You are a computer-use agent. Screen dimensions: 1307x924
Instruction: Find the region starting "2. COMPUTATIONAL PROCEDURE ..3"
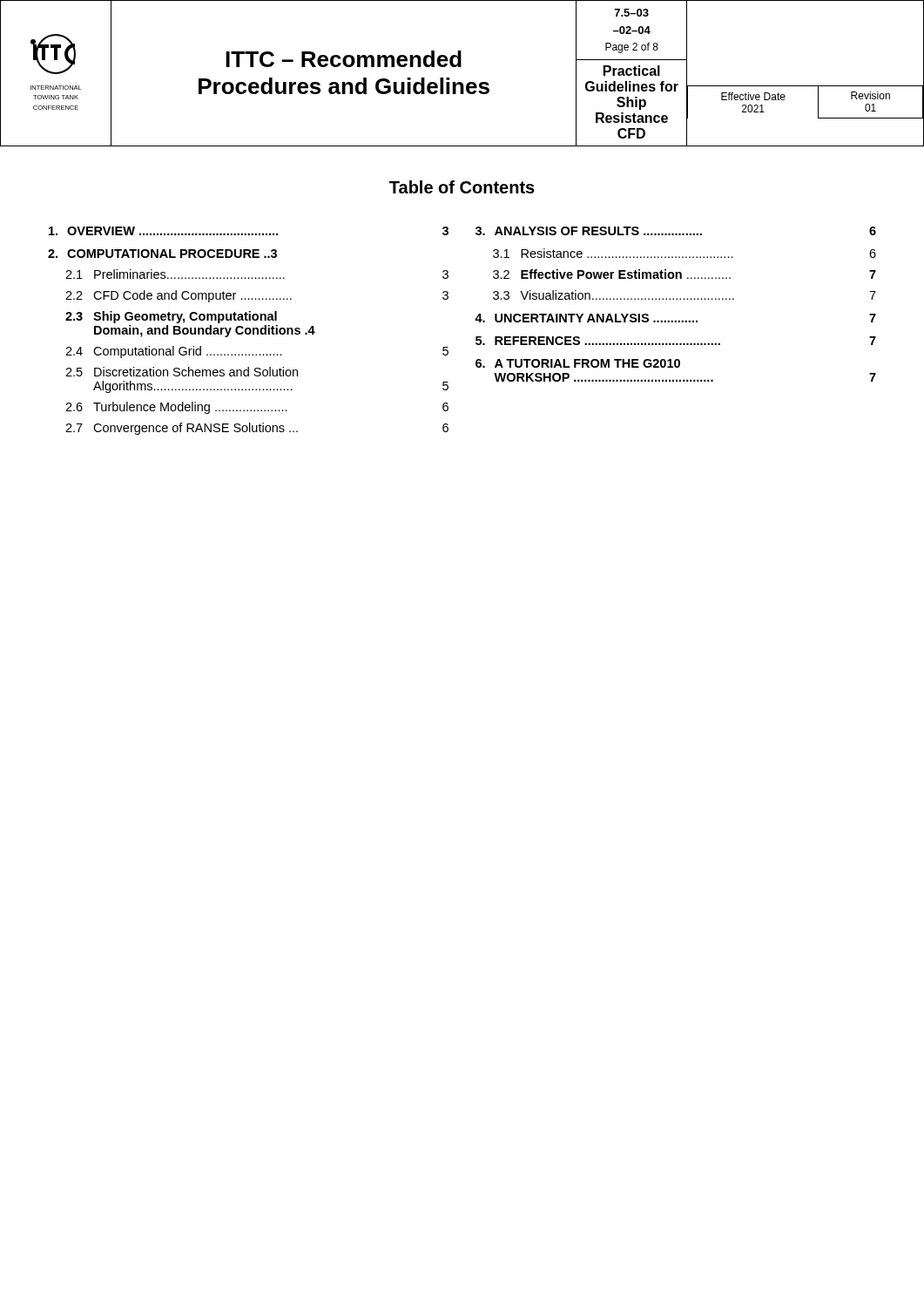click(248, 253)
